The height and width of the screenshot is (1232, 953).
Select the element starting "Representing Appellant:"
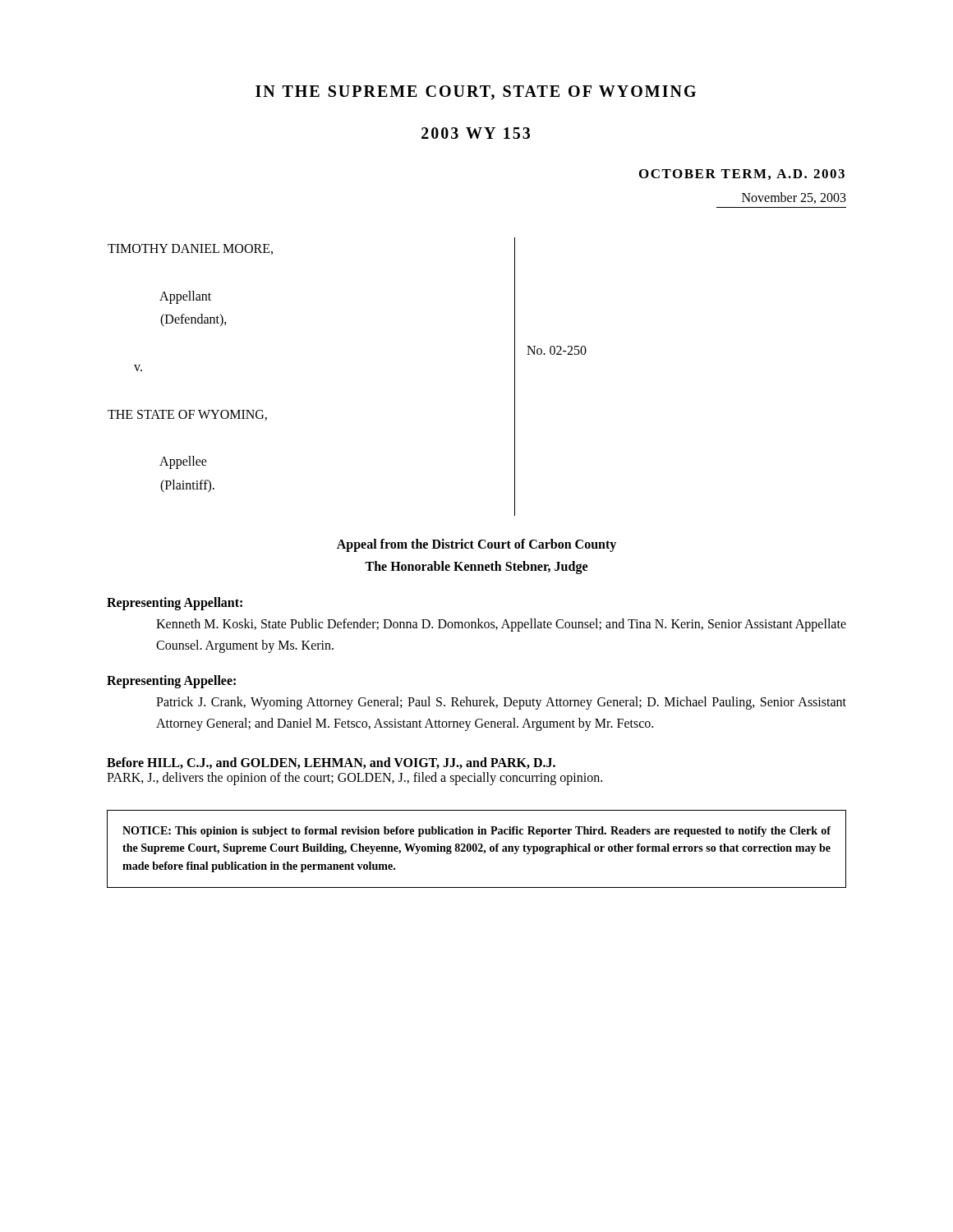(x=175, y=603)
